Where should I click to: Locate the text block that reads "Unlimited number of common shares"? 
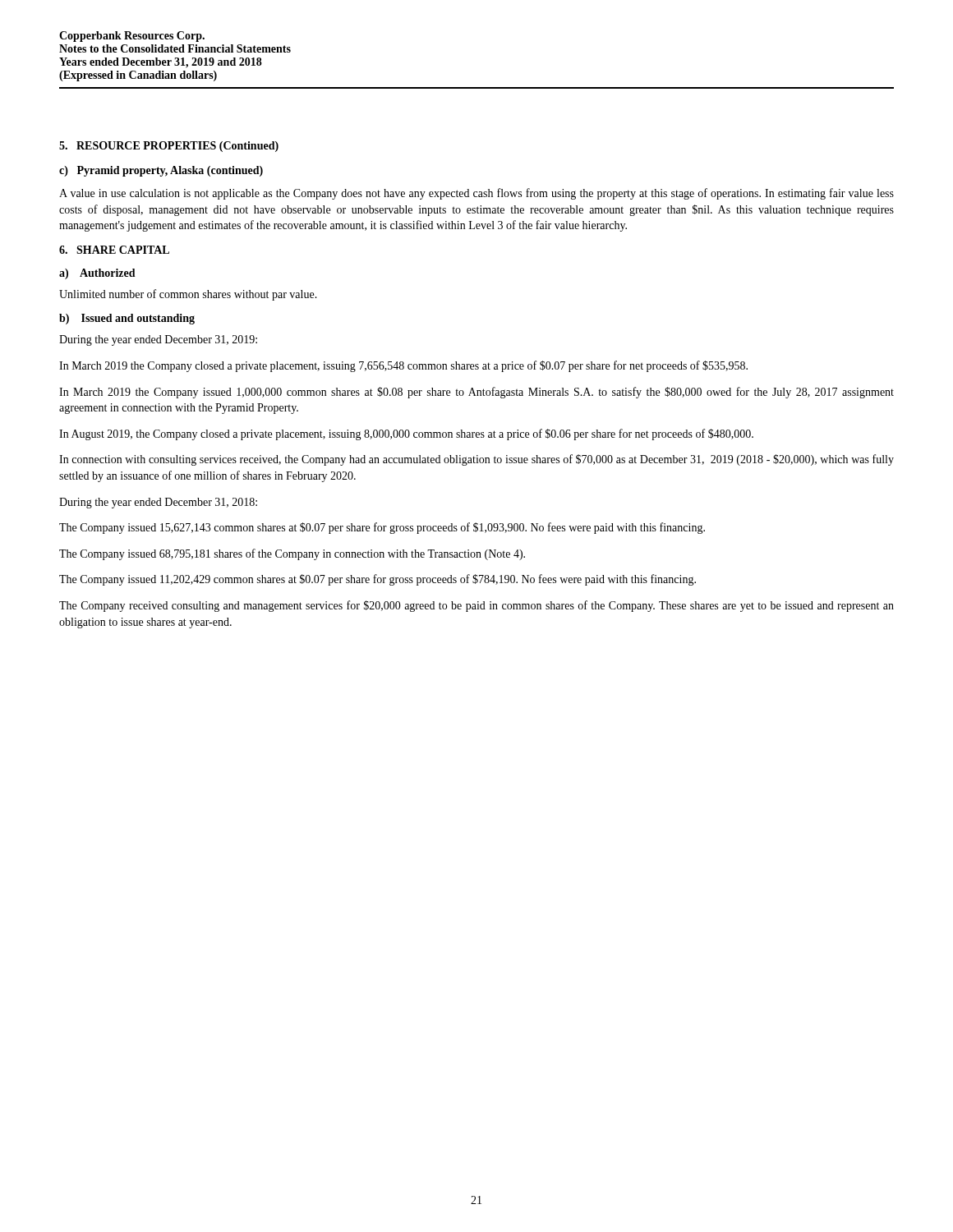coord(188,294)
